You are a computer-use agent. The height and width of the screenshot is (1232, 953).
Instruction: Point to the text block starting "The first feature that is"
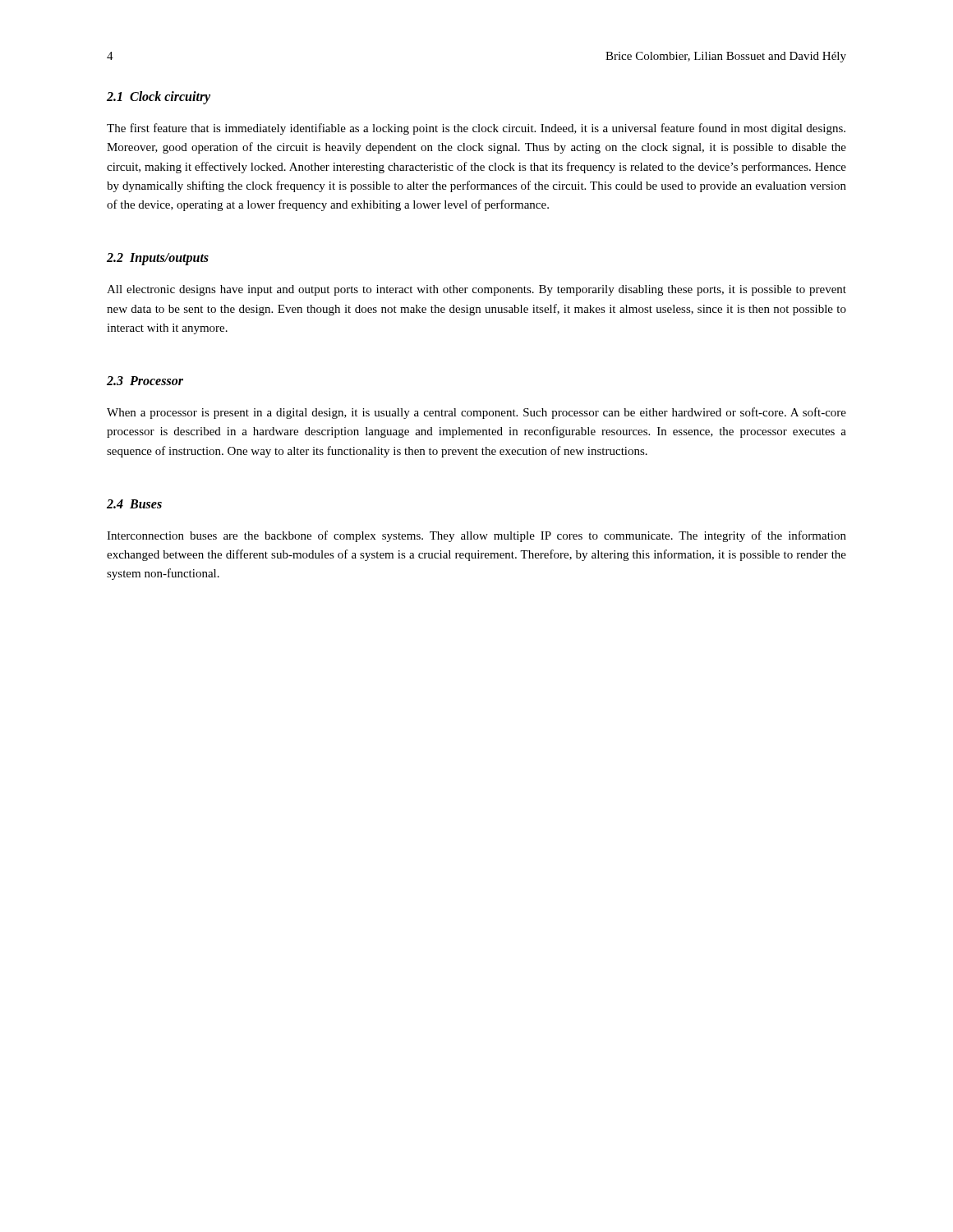pyautogui.click(x=476, y=166)
